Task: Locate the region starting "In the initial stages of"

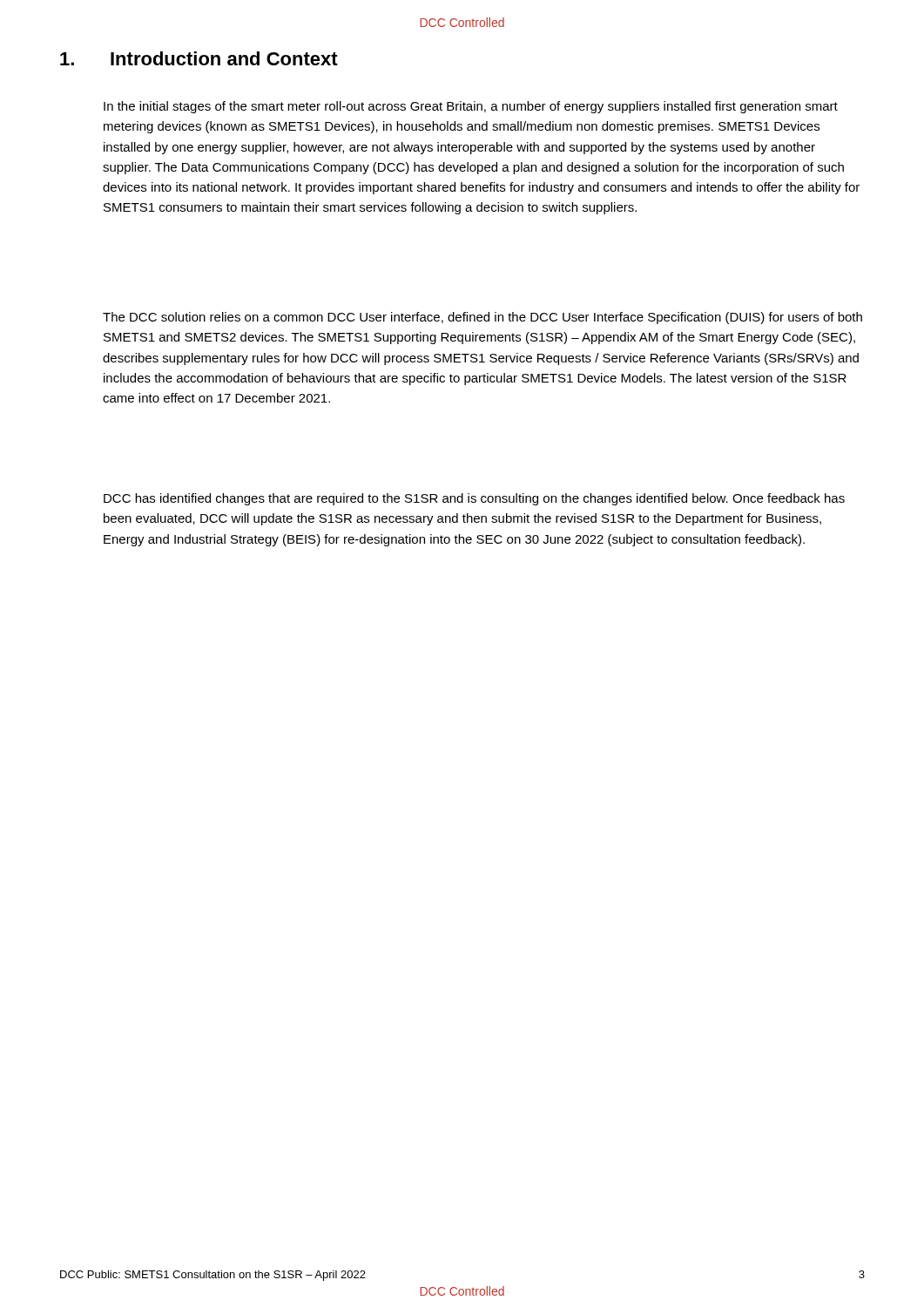Action: [481, 157]
